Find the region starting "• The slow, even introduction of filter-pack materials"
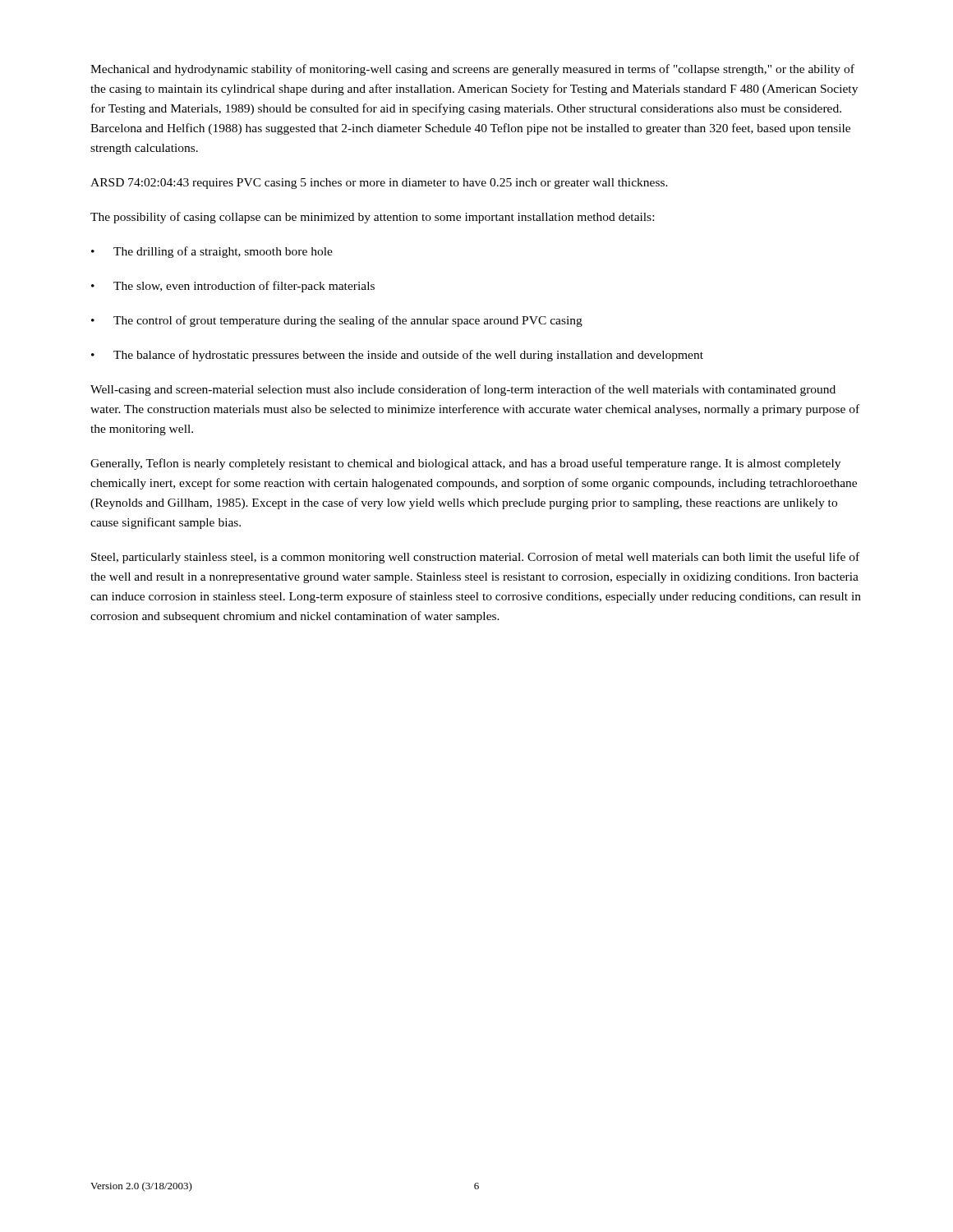Viewport: 953px width, 1232px height. 233,287
